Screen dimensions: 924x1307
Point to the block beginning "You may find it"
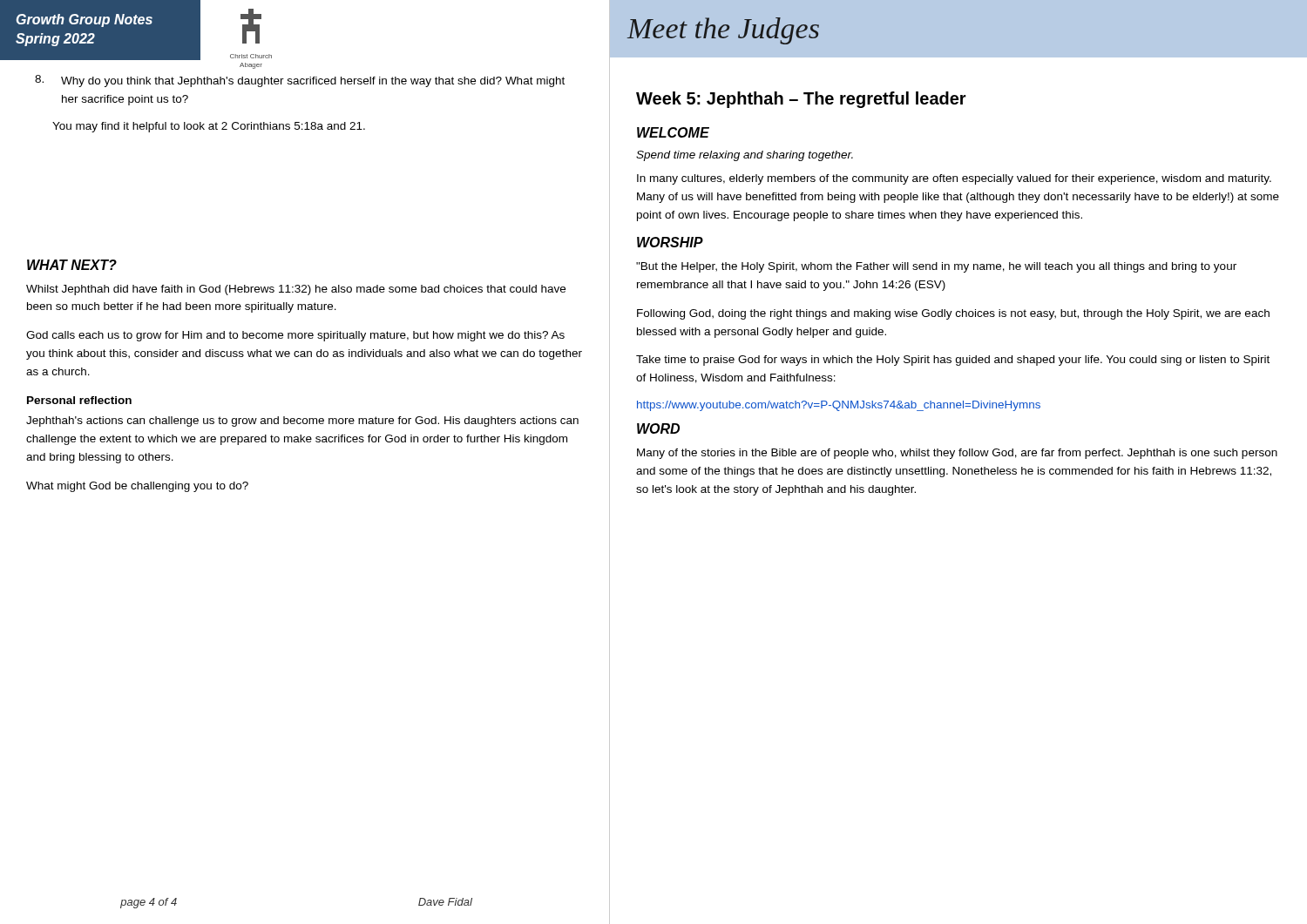point(209,126)
